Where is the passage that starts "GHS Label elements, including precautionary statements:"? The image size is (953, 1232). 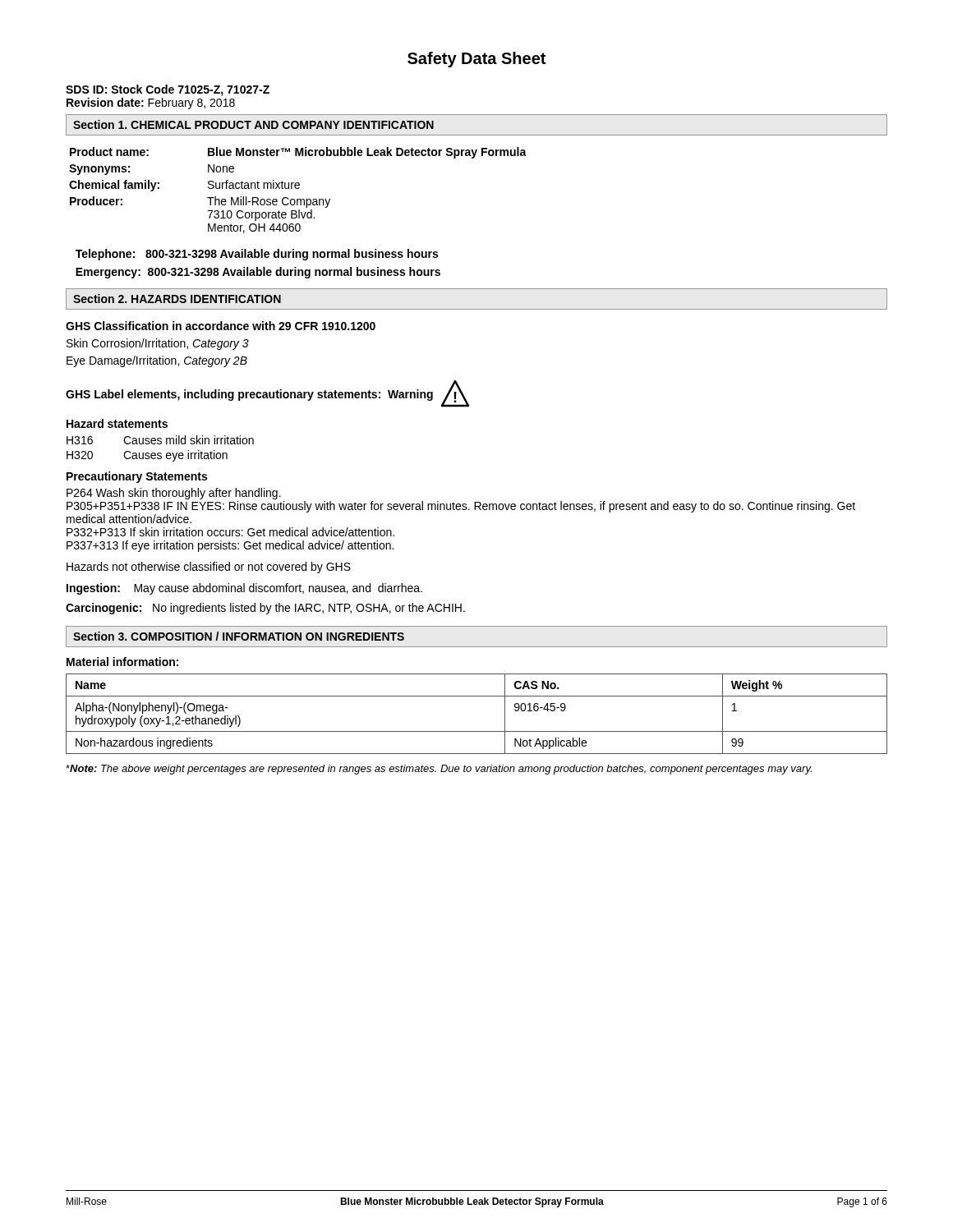click(268, 394)
